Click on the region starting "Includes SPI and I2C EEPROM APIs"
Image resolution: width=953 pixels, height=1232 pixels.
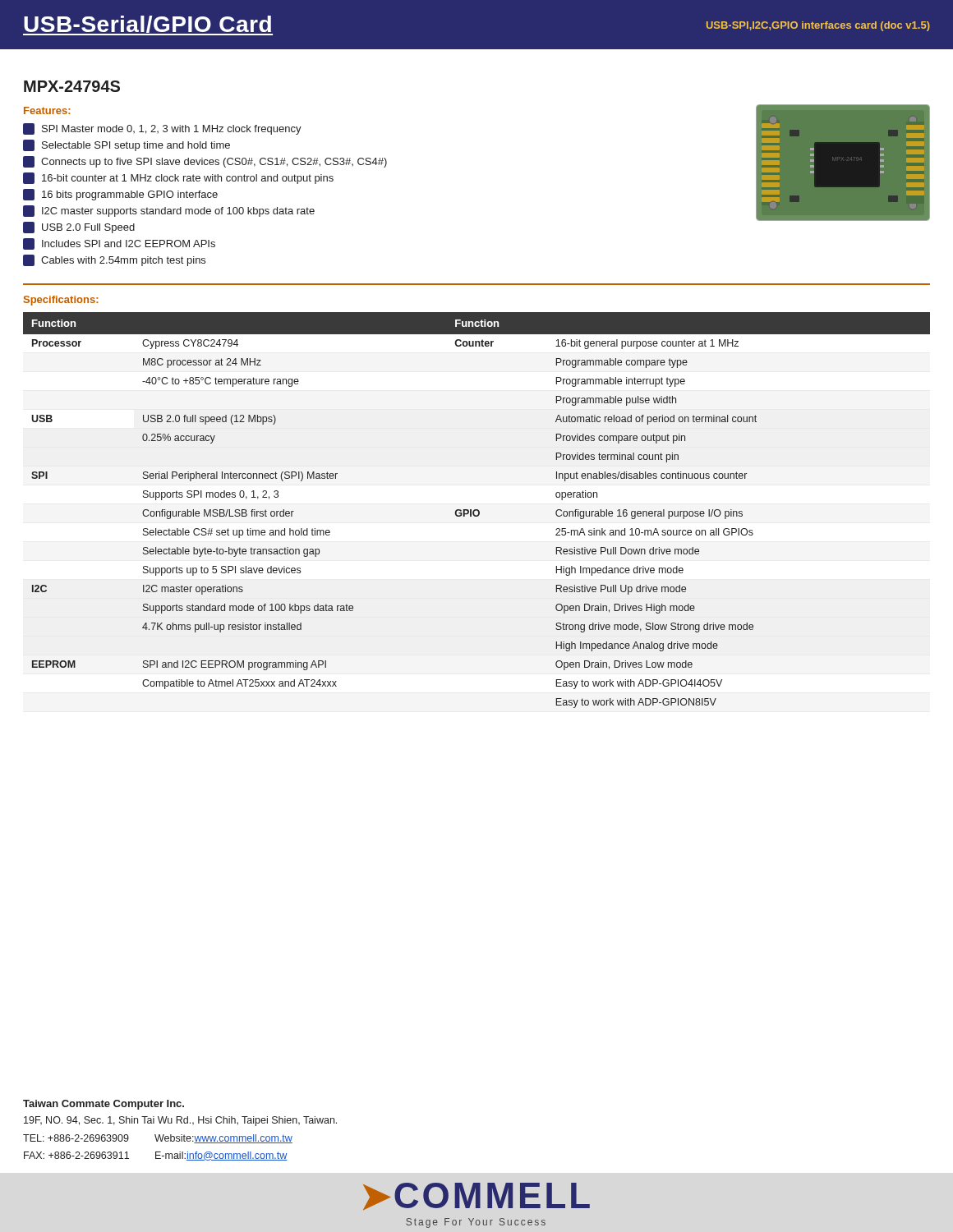pyautogui.click(x=119, y=244)
